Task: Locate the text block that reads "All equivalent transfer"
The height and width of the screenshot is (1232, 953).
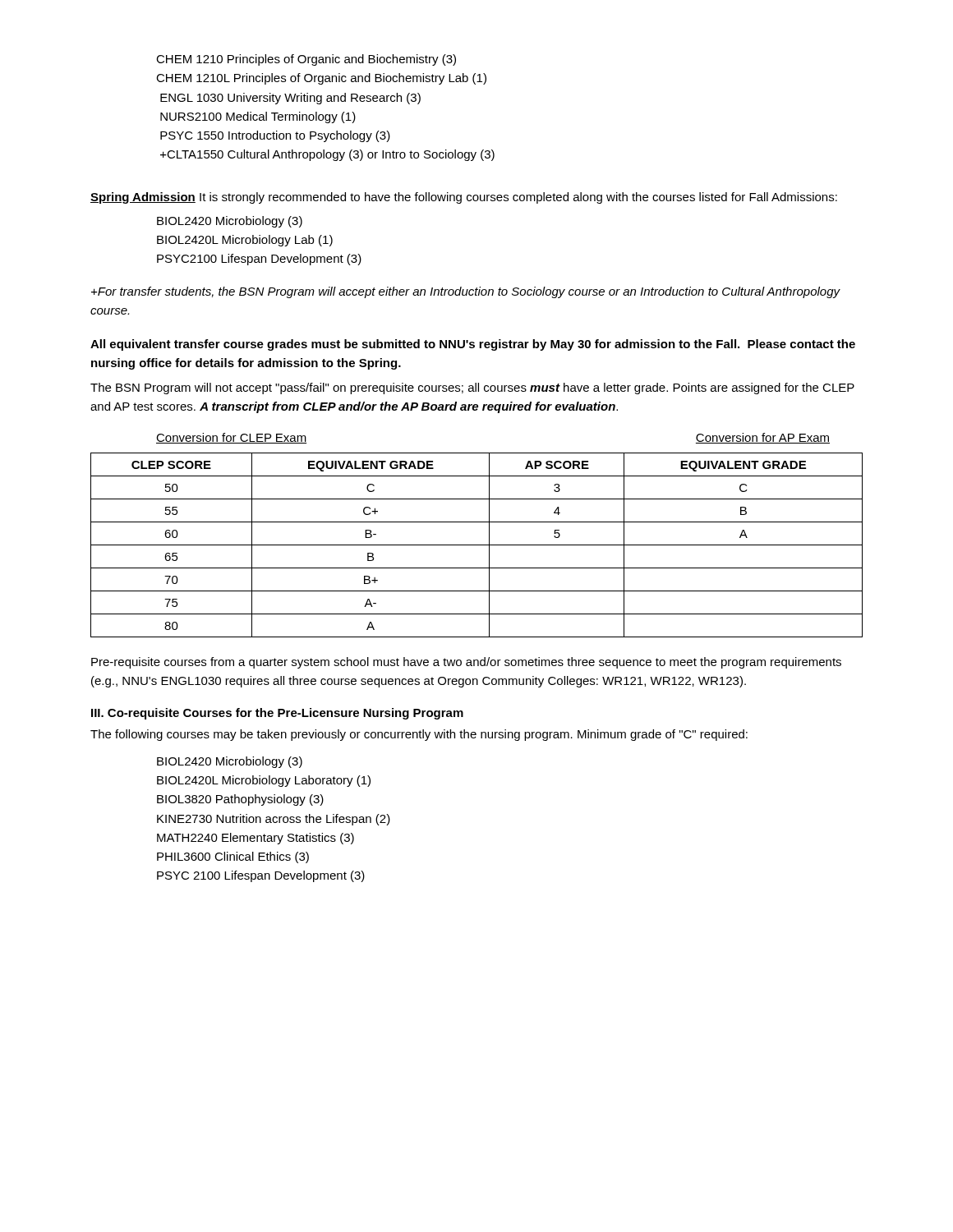Action: coord(476,375)
